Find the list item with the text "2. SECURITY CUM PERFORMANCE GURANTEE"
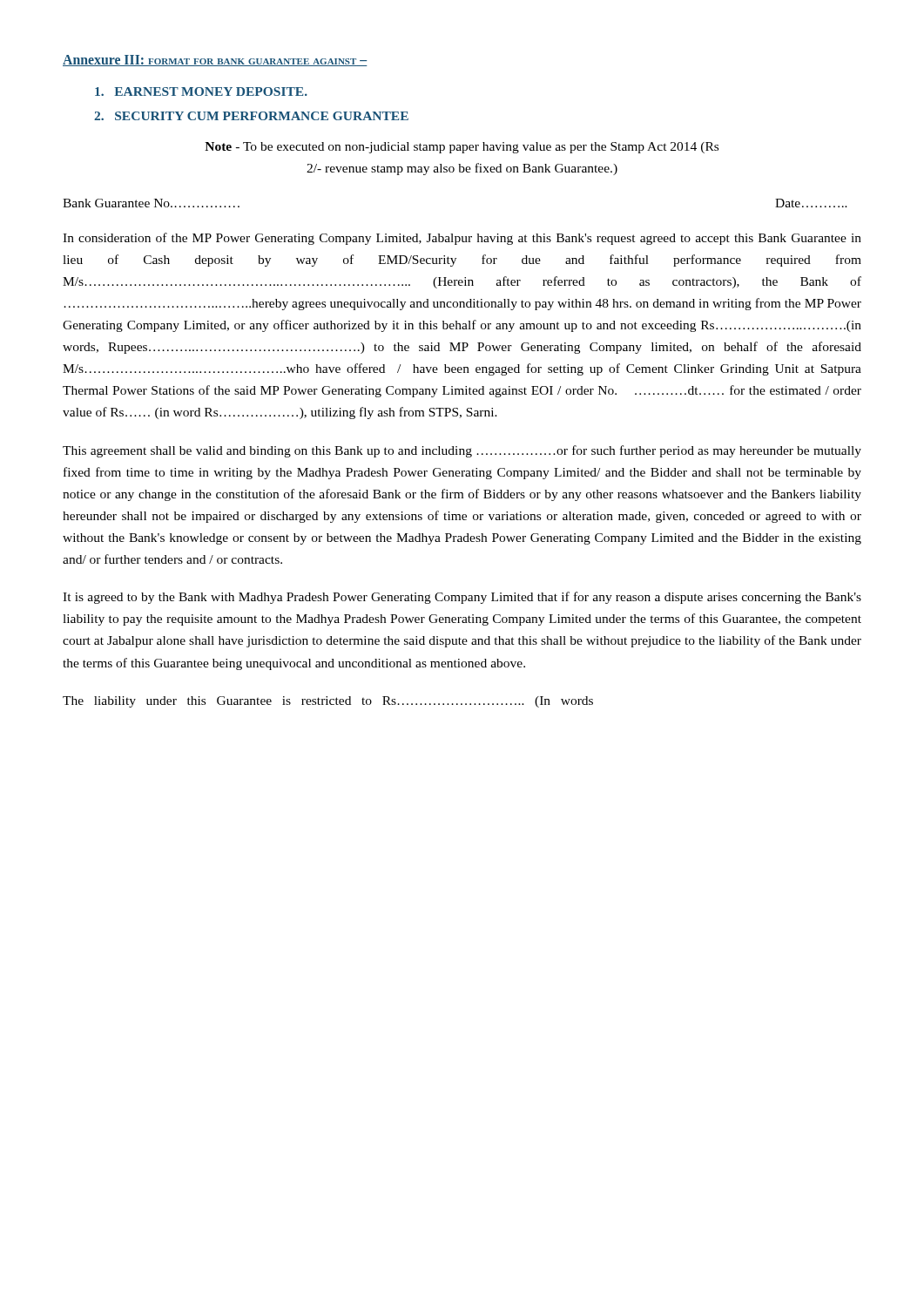Image resolution: width=924 pixels, height=1307 pixels. tap(252, 115)
